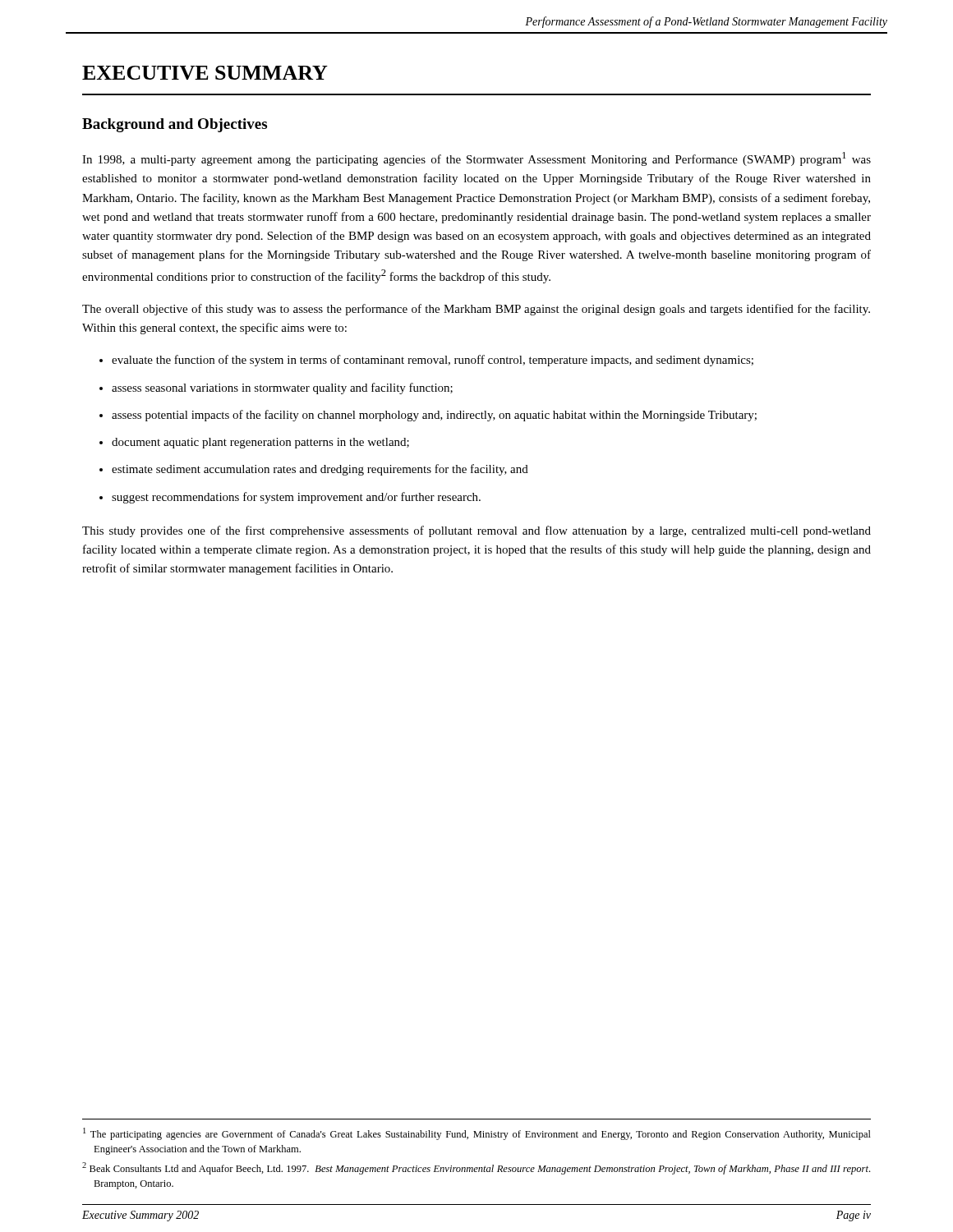Click on the region starting "suggest recommendations for system"
This screenshot has width=953, height=1232.
click(x=476, y=497)
